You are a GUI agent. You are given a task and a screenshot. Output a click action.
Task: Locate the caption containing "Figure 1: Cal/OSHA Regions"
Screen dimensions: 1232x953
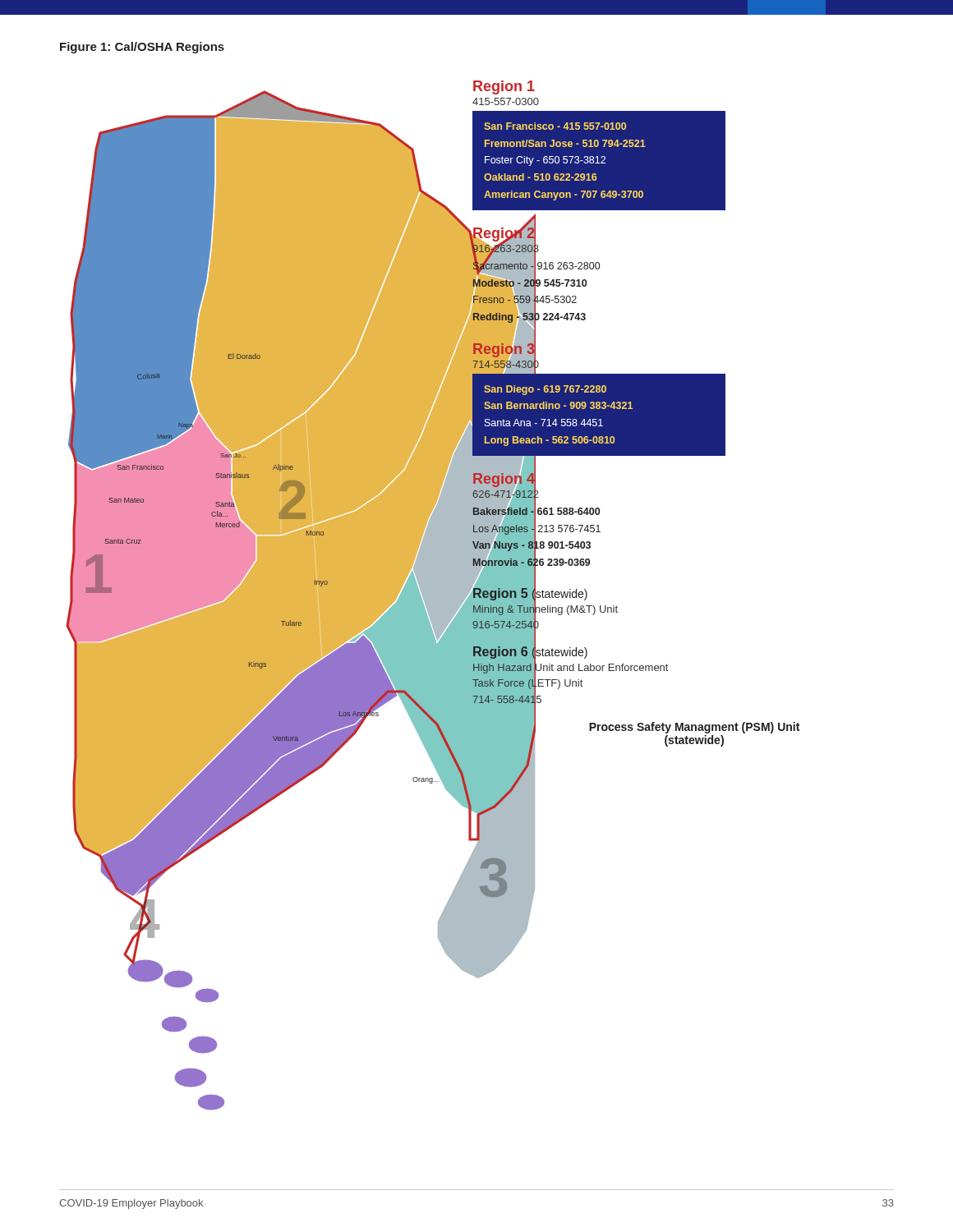click(x=142, y=46)
